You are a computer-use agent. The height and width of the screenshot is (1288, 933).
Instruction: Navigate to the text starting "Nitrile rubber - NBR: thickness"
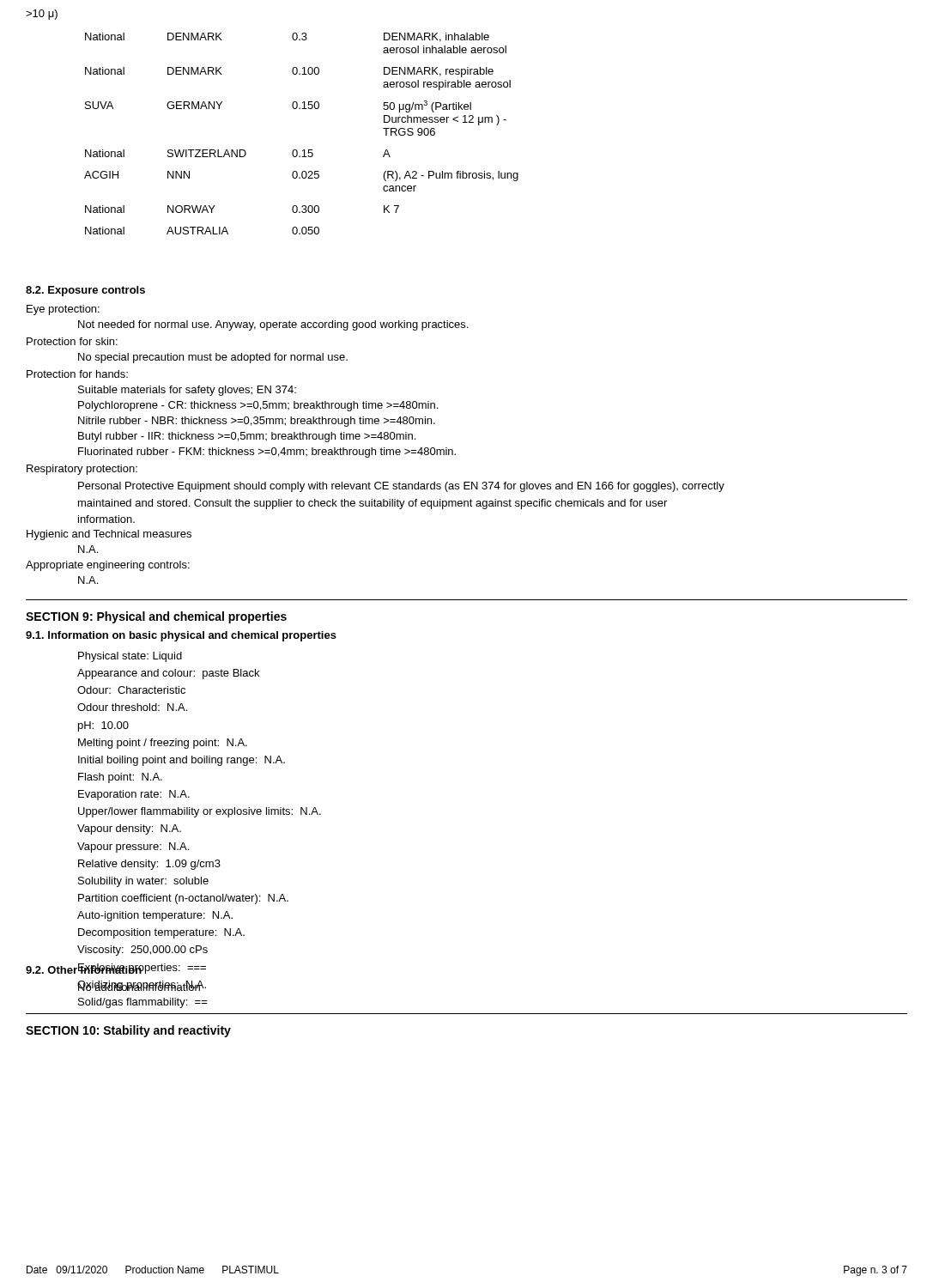[x=256, y=420]
